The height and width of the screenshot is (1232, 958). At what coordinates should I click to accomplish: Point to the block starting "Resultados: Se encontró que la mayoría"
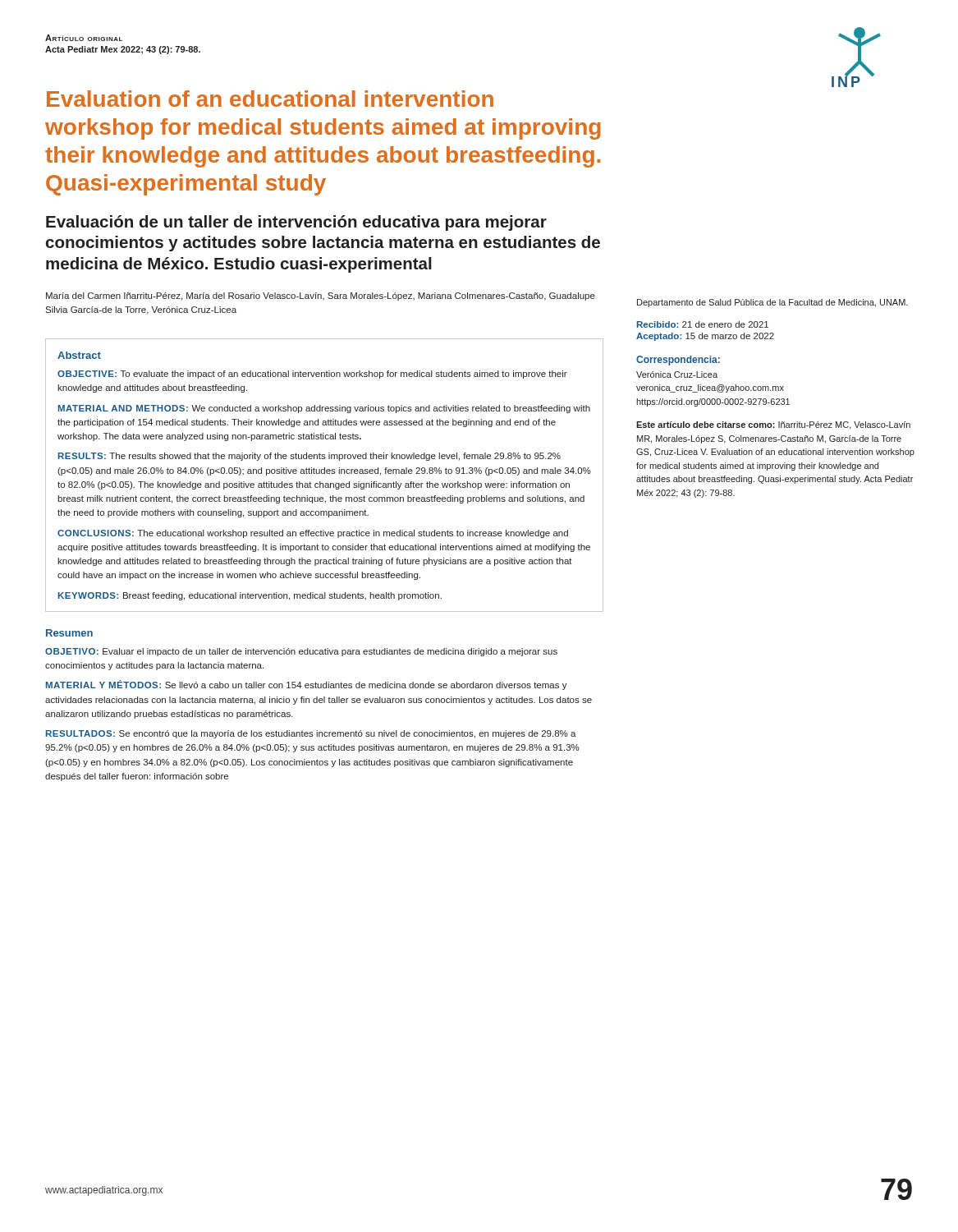pos(312,755)
